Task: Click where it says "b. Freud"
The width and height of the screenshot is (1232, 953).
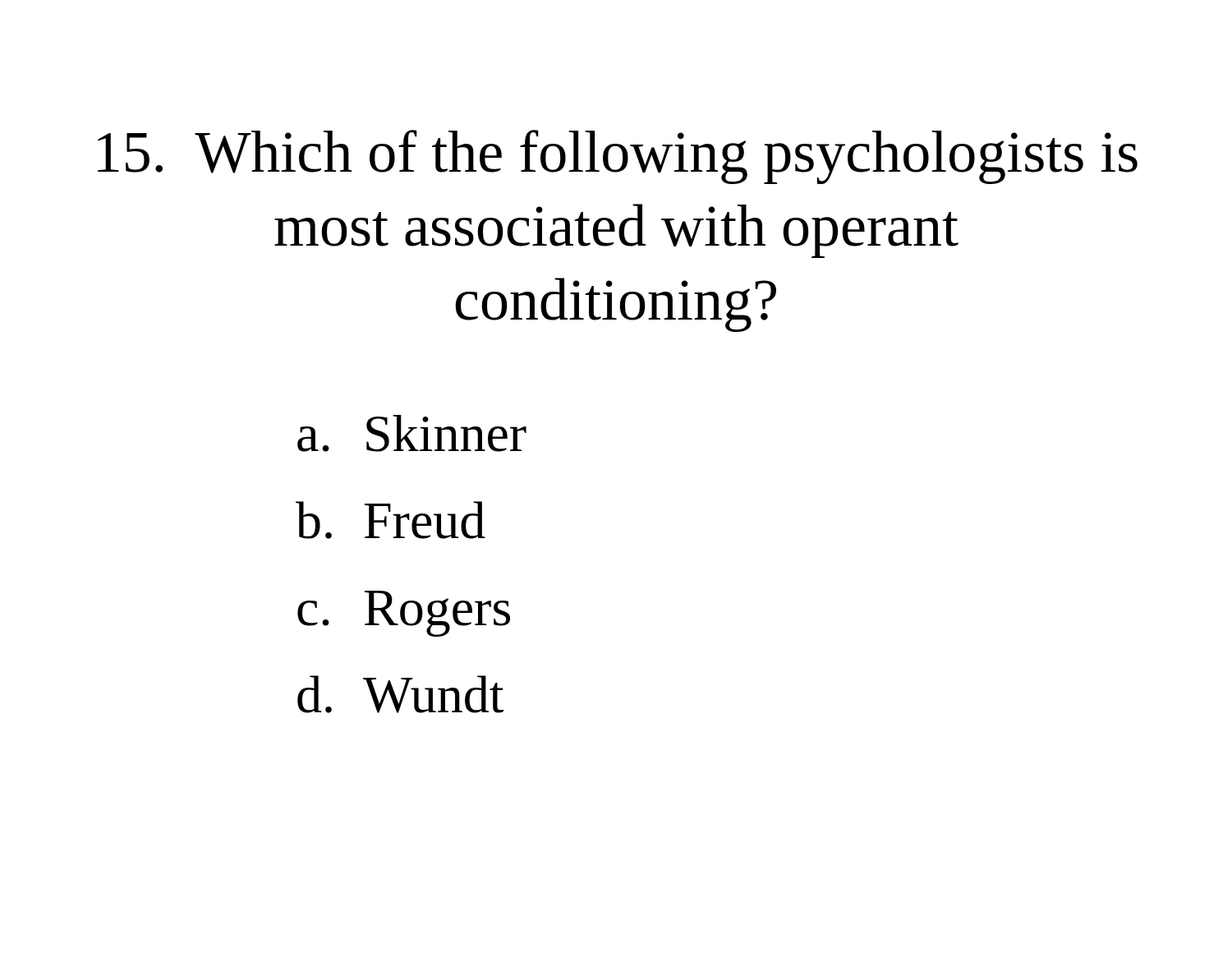Action: [x=391, y=521]
